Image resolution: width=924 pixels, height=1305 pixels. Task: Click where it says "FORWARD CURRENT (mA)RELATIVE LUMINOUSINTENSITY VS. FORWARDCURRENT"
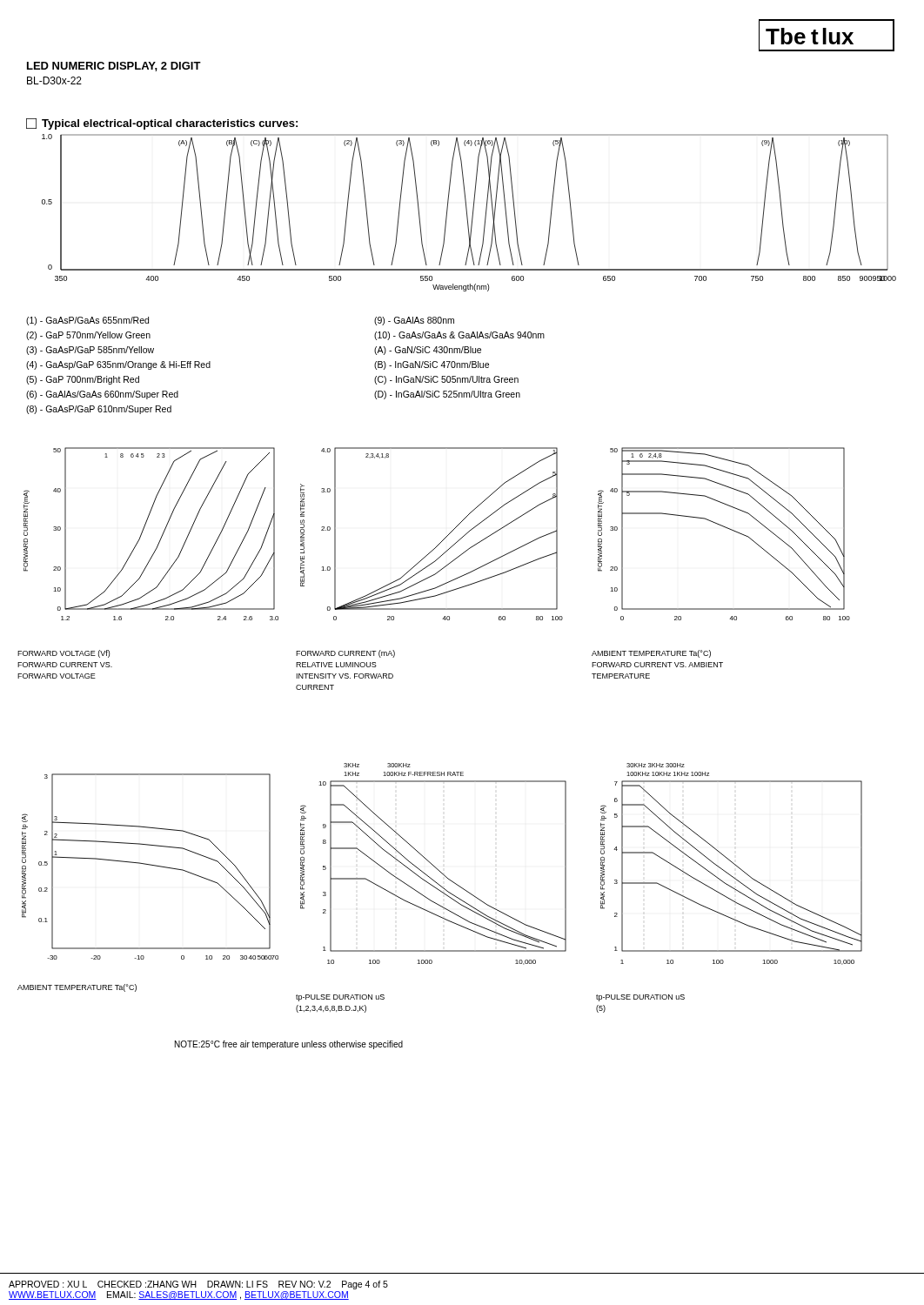tap(346, 670)
